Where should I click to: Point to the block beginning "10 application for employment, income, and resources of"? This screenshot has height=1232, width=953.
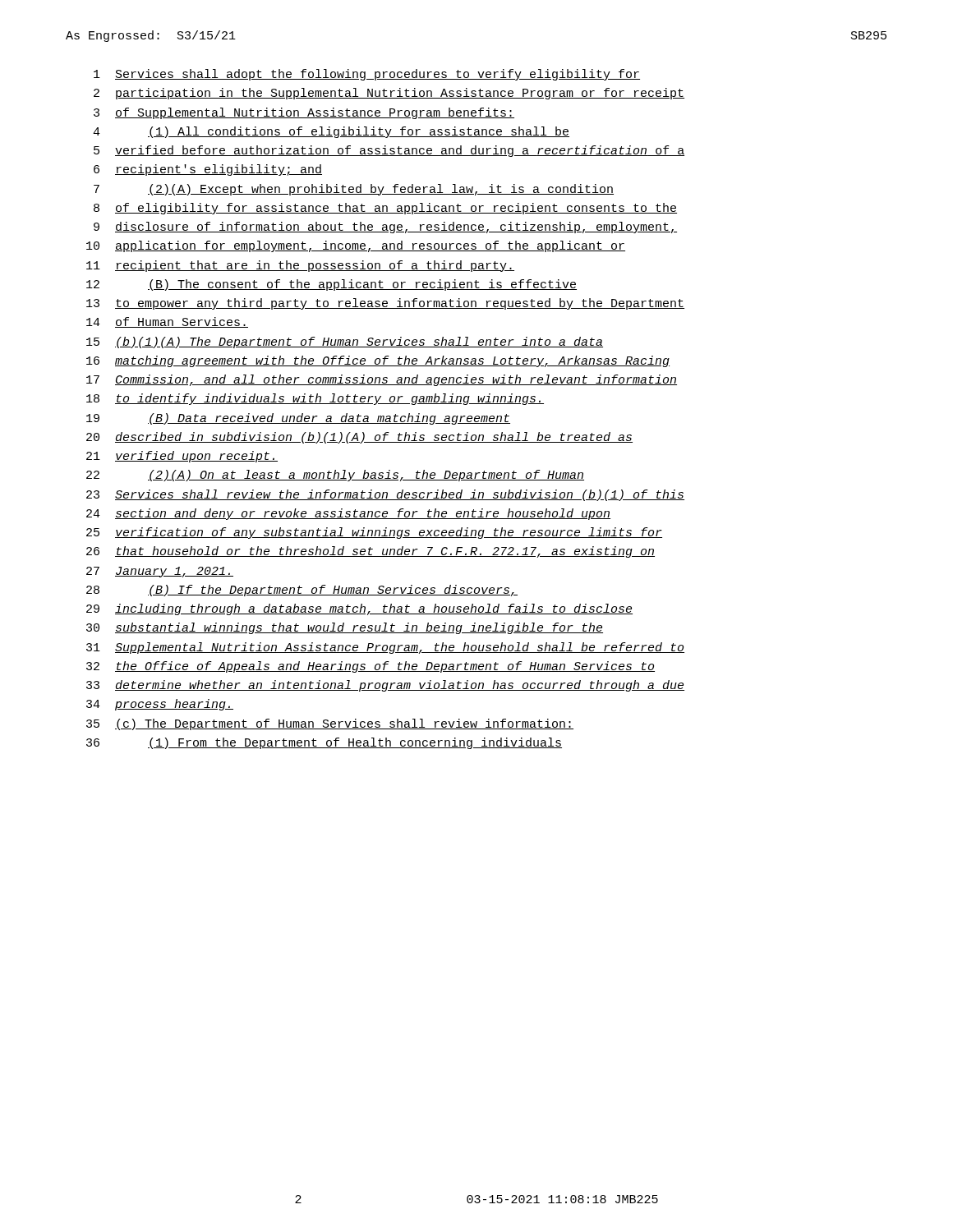point(476,247)
